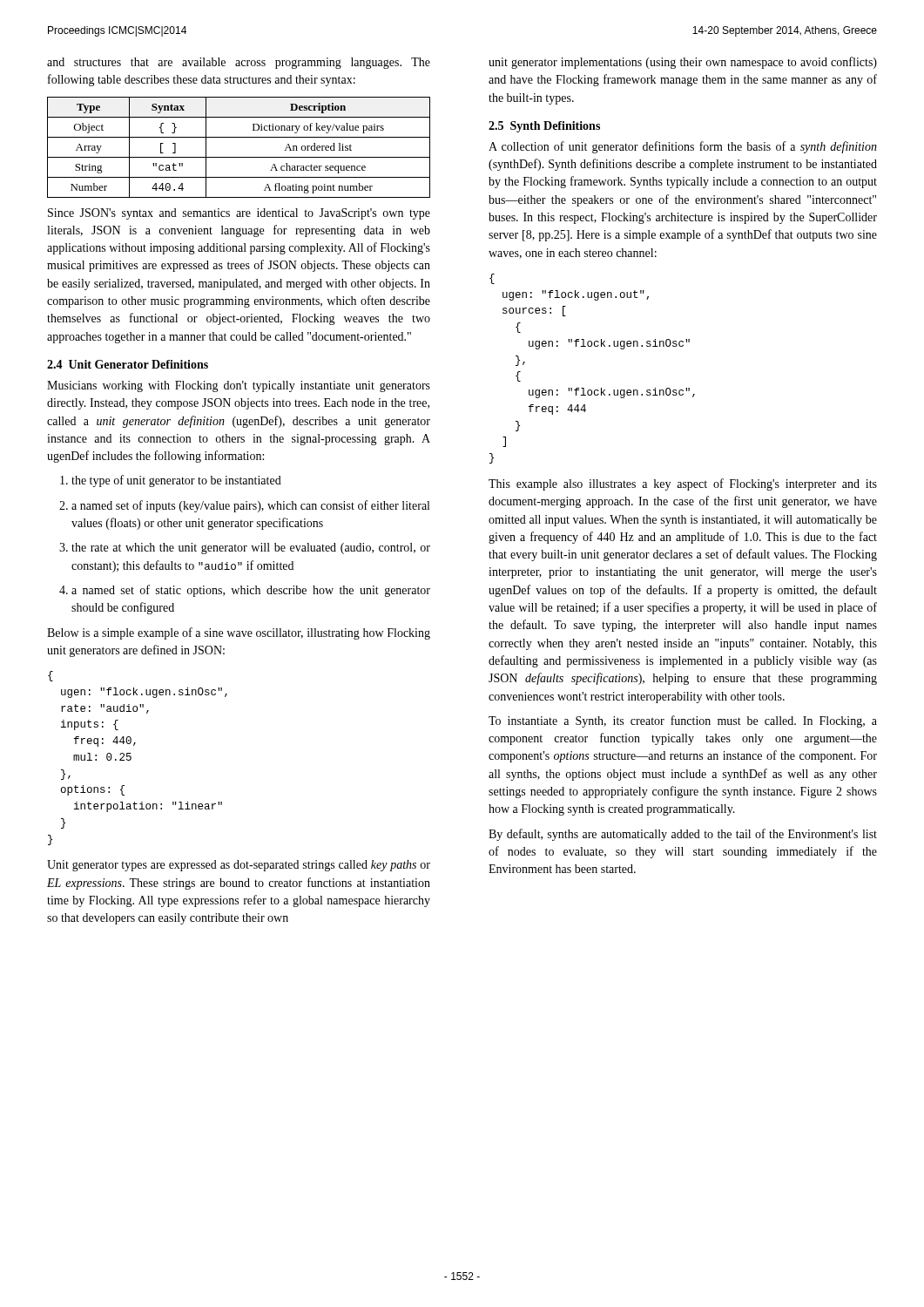Click on the text block that reads "This example also illustrates a"
The height and width of the screenshot is (1307, 924).
[x=683, y=591]
